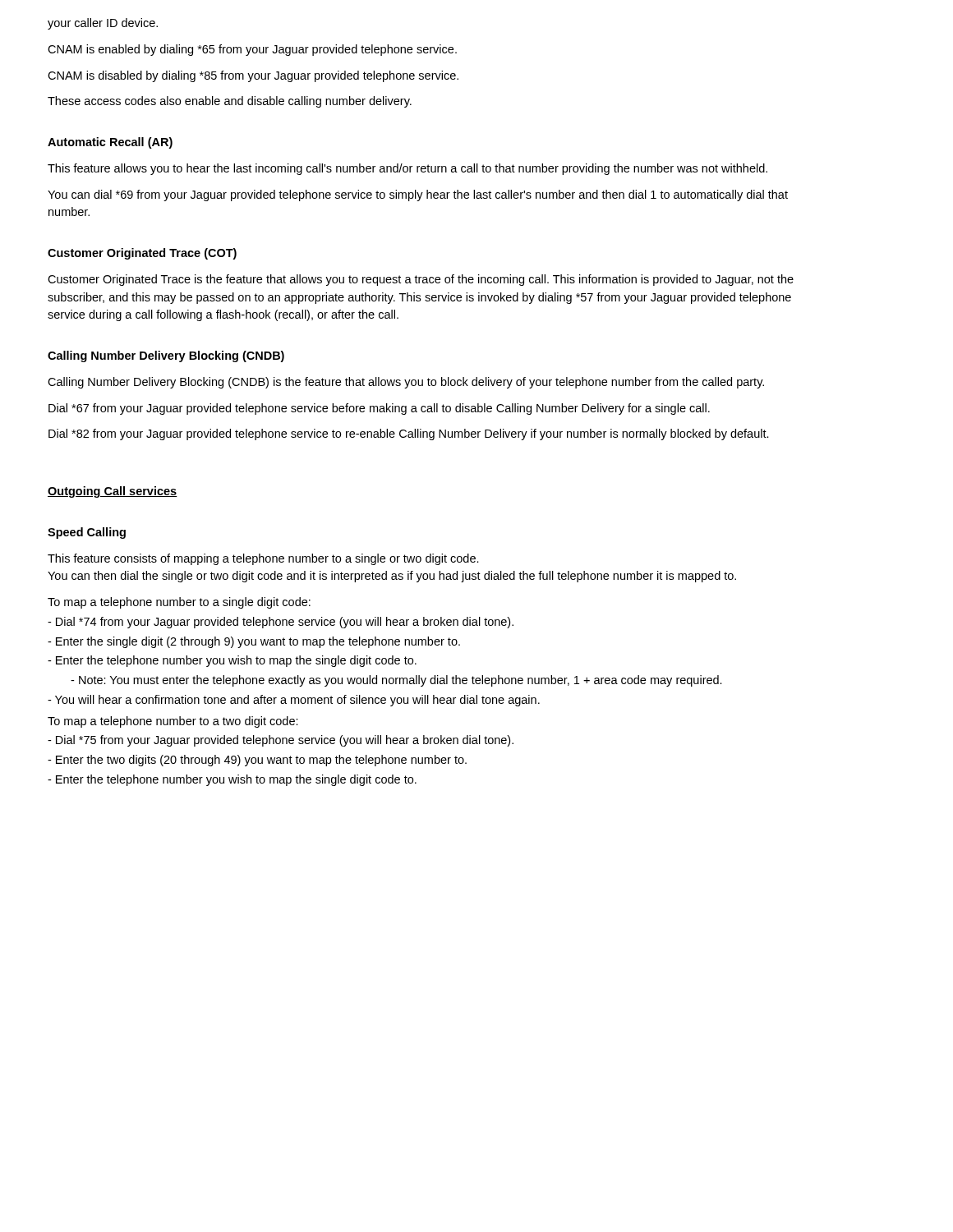Screen dimensions: 1232x953
Task: Find the passage starting "Dial *67 from your Jaguar provided telephone service"
Action: coord(379,408)
